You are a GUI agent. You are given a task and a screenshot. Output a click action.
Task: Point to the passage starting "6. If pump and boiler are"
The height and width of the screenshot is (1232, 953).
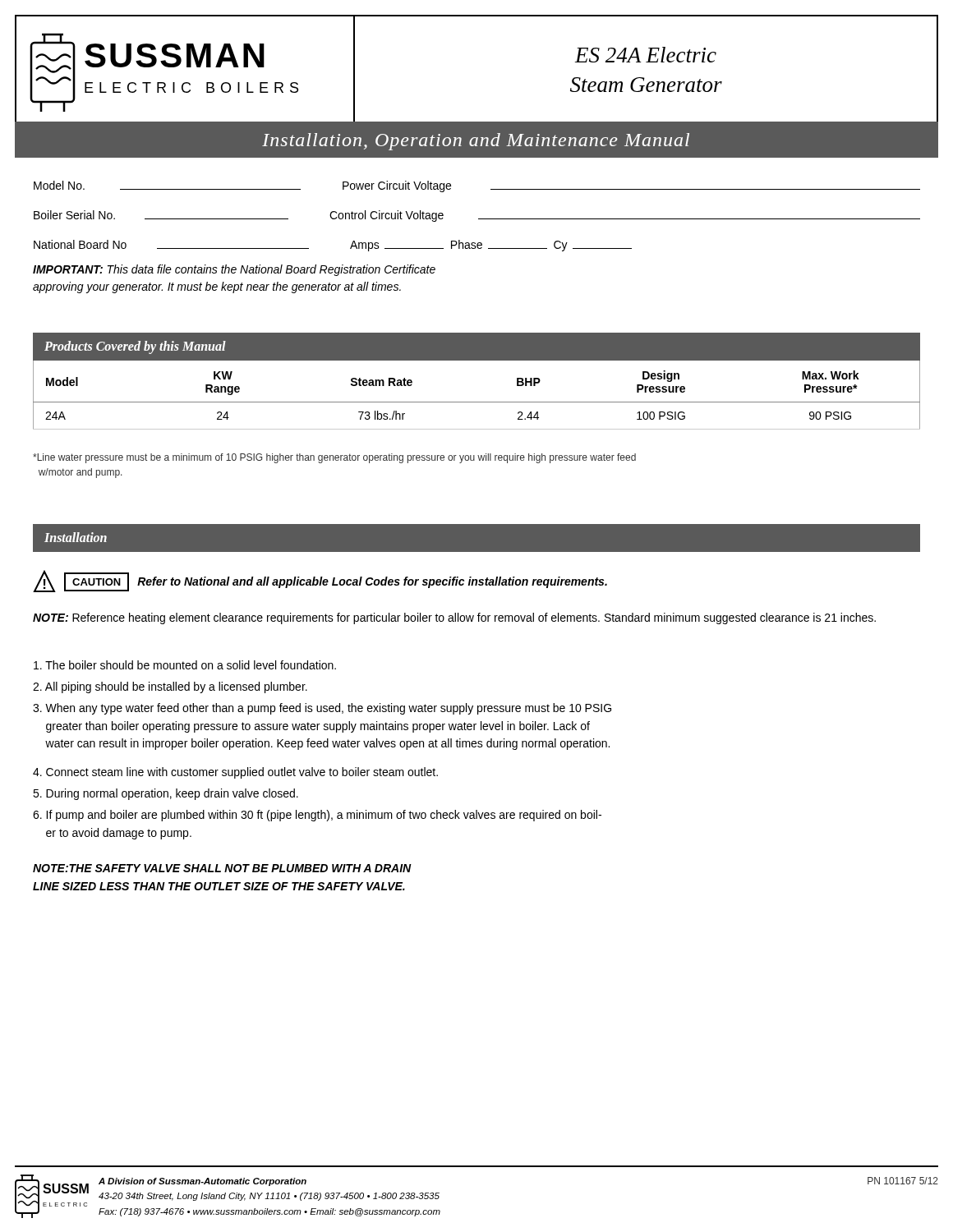point(317,824)
